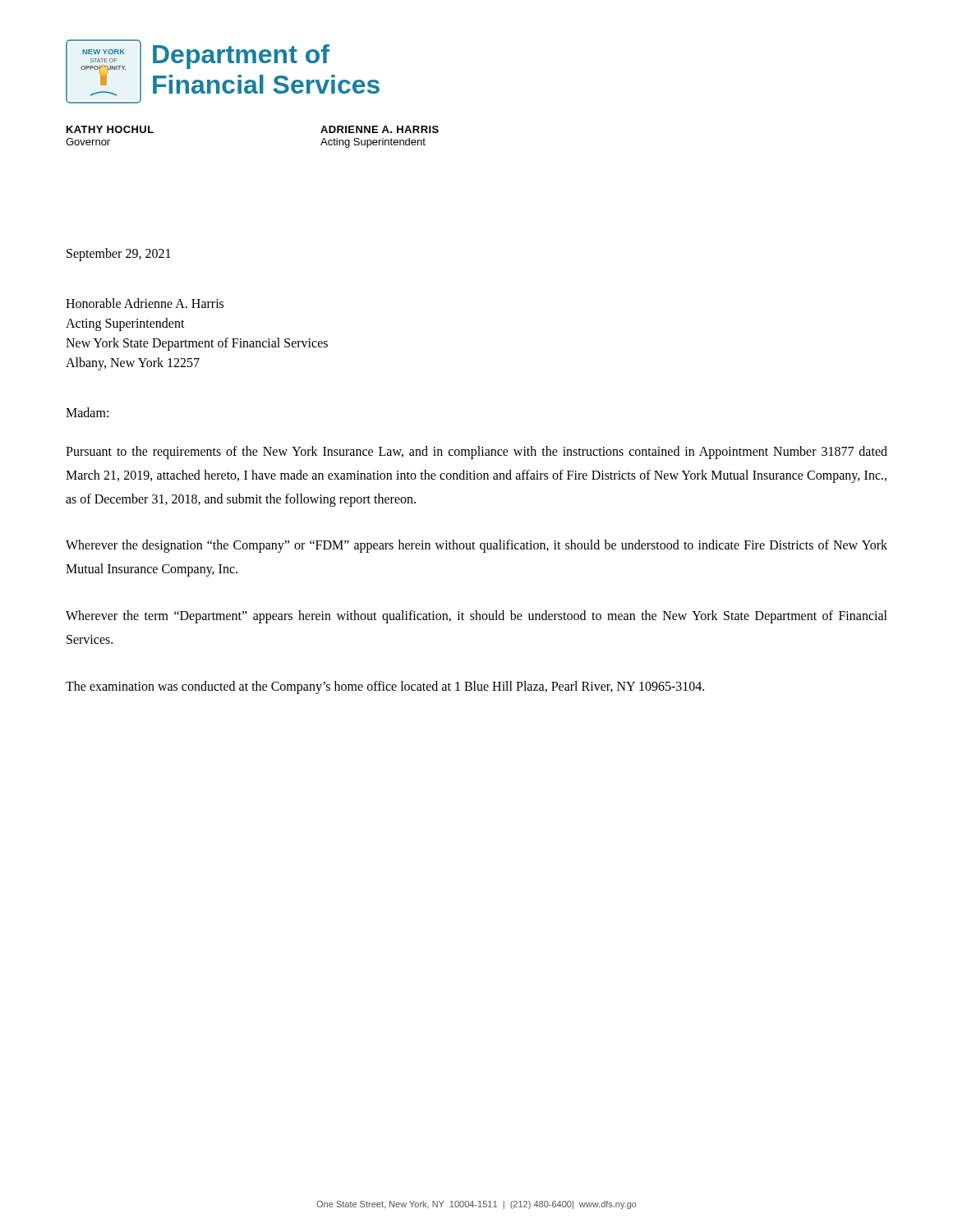
Task: Click on the text block with the text "Pursuant to the requirements of the New"
Action: pyautogui.click(x=476, y=475)
